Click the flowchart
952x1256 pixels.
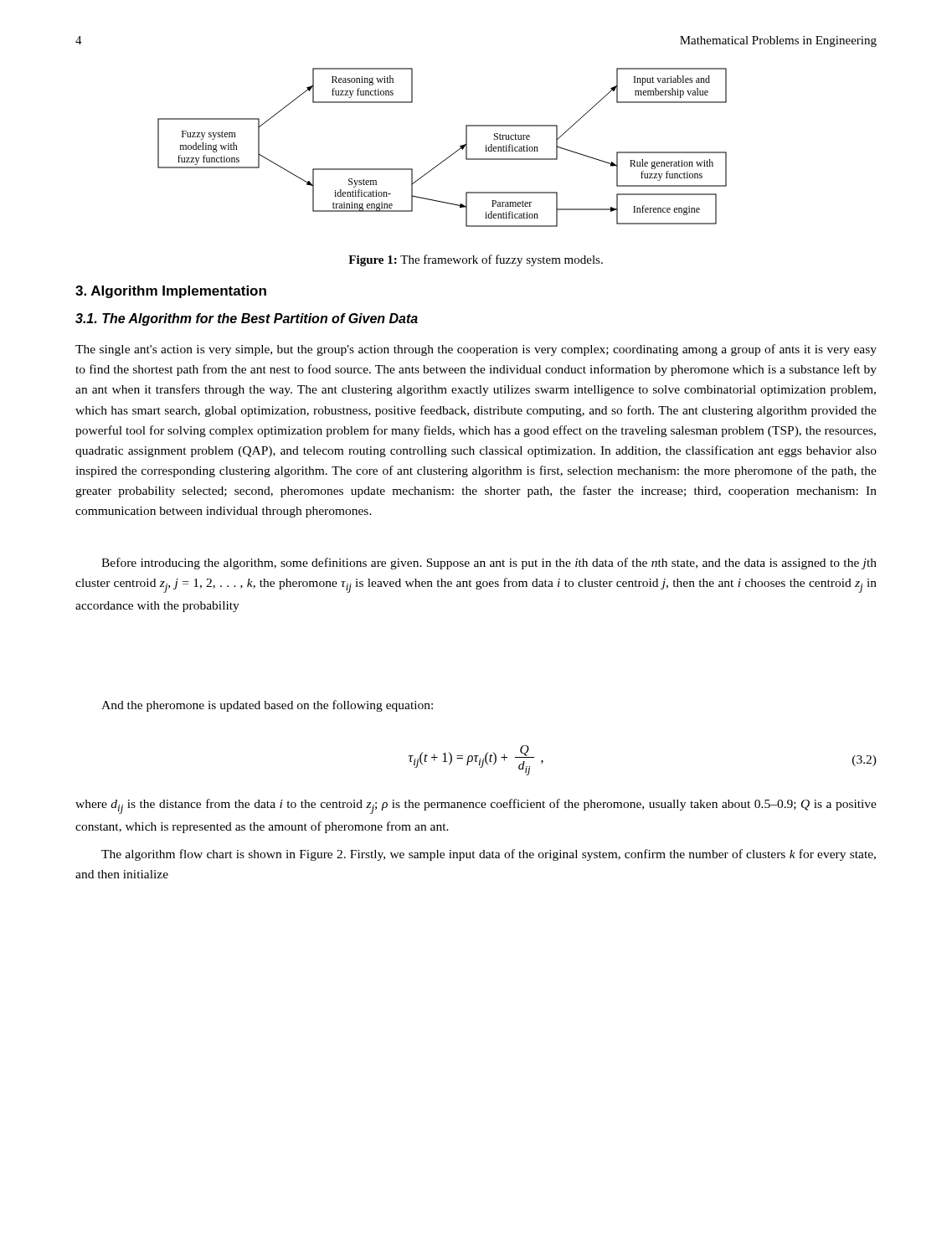pos(476,157)
